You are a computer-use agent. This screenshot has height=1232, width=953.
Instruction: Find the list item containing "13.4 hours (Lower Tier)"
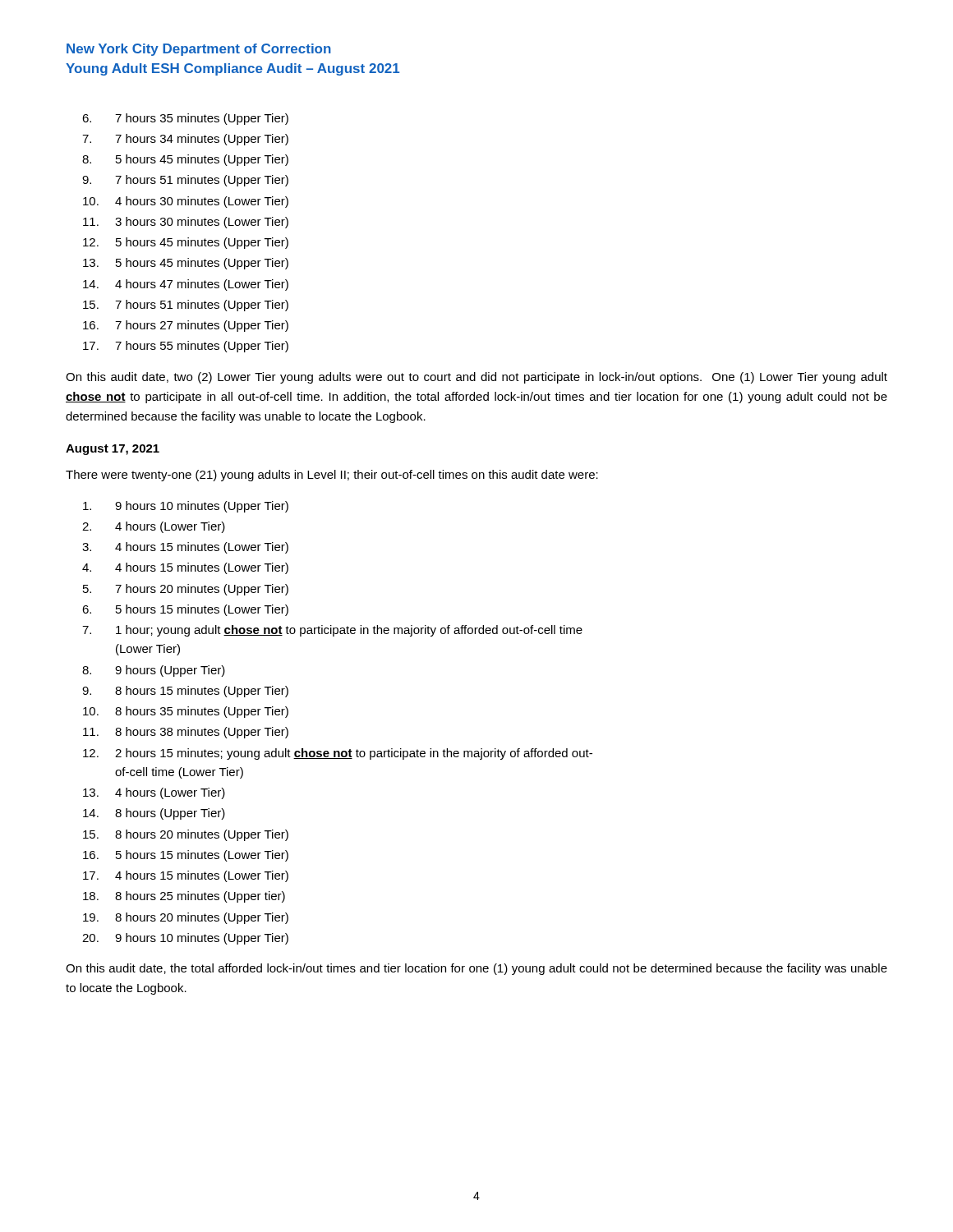[x=154, y=792]
